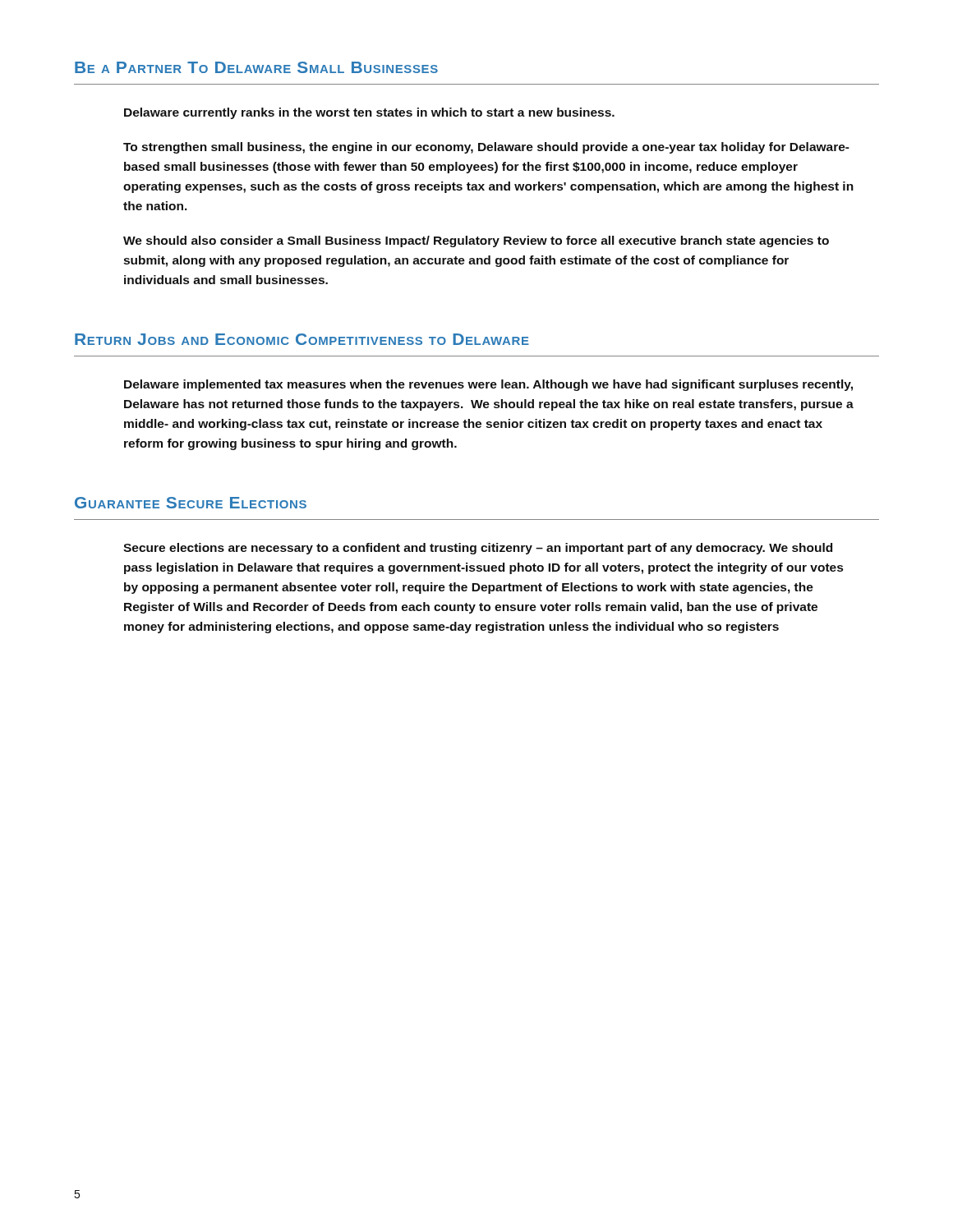This screenshot has width=953, height=1232.
Task: Select the region starting "To strengthen small business, the"
Action: [488, 176]
